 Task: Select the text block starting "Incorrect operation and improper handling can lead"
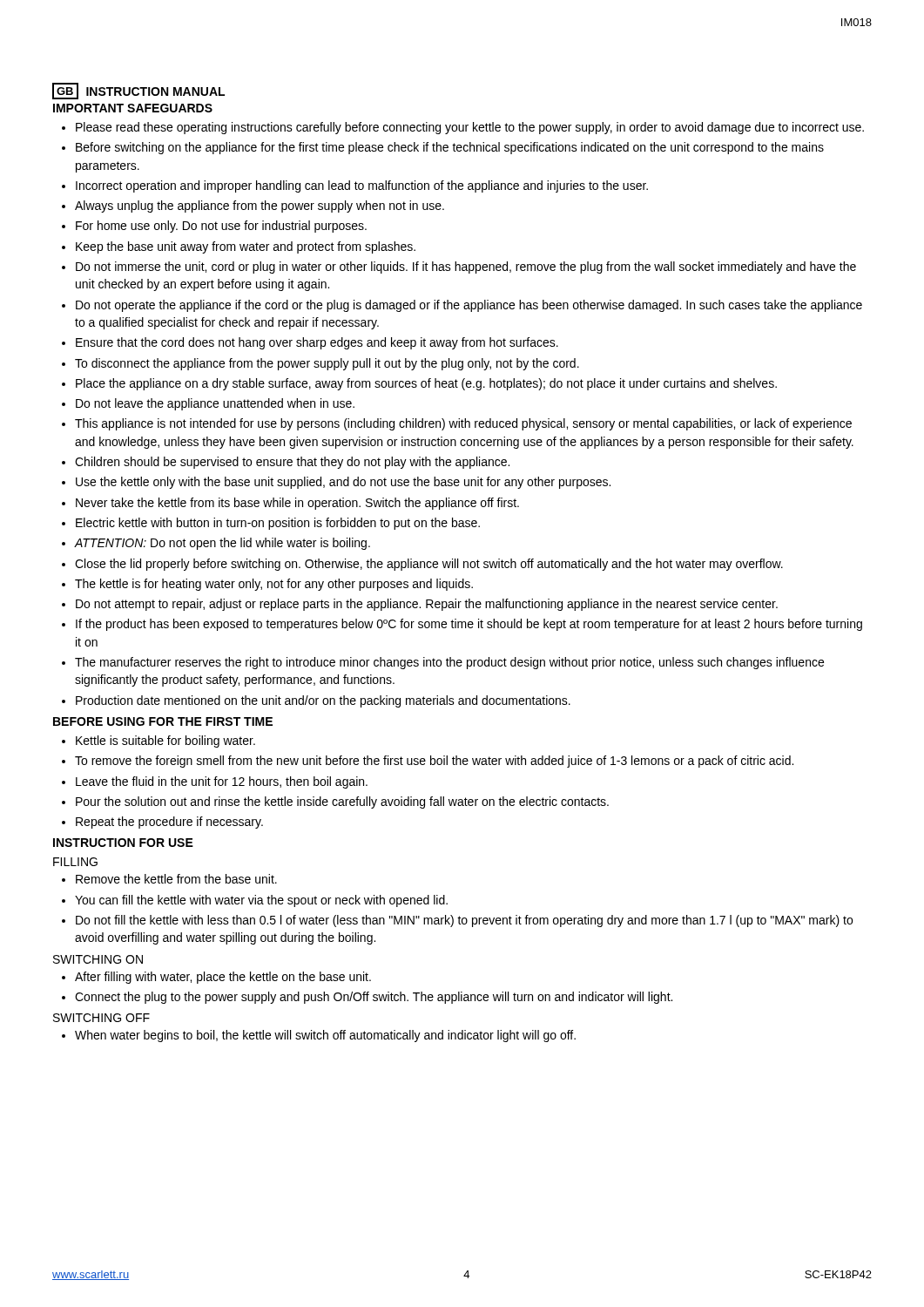coord(473,186)
